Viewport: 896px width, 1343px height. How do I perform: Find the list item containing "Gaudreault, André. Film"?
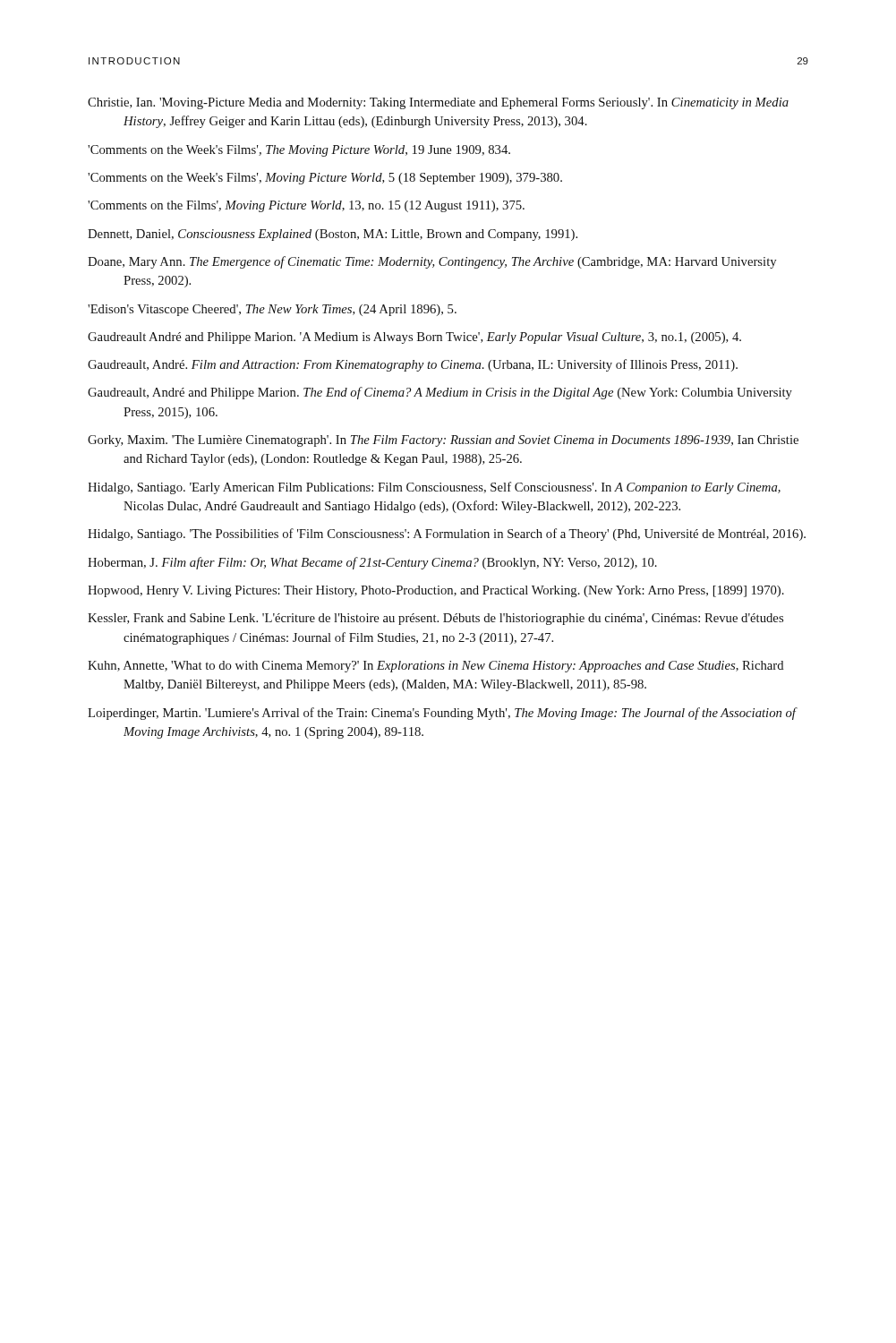coord(413,365)
